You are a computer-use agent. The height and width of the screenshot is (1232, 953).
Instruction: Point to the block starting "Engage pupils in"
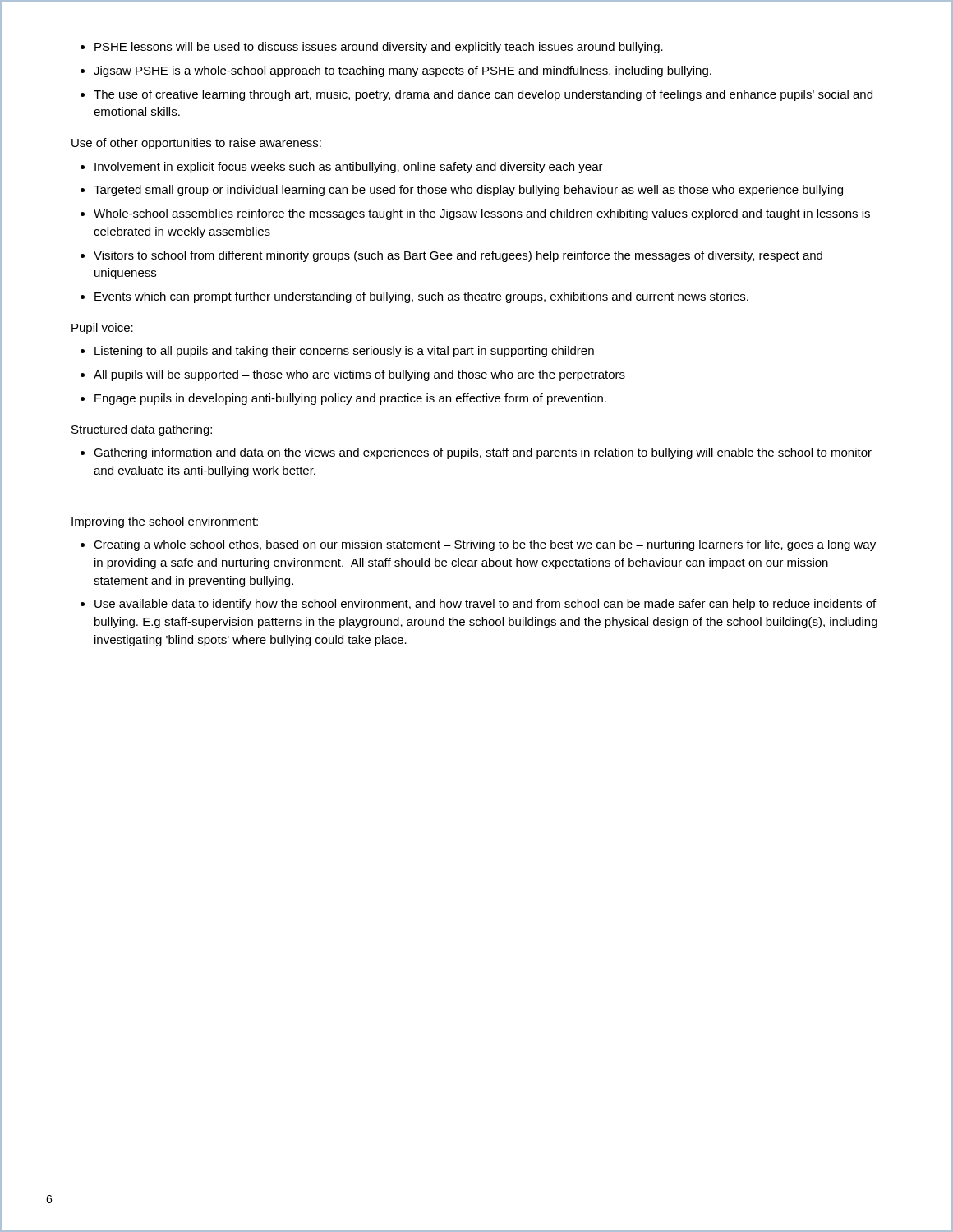(350, 398)
